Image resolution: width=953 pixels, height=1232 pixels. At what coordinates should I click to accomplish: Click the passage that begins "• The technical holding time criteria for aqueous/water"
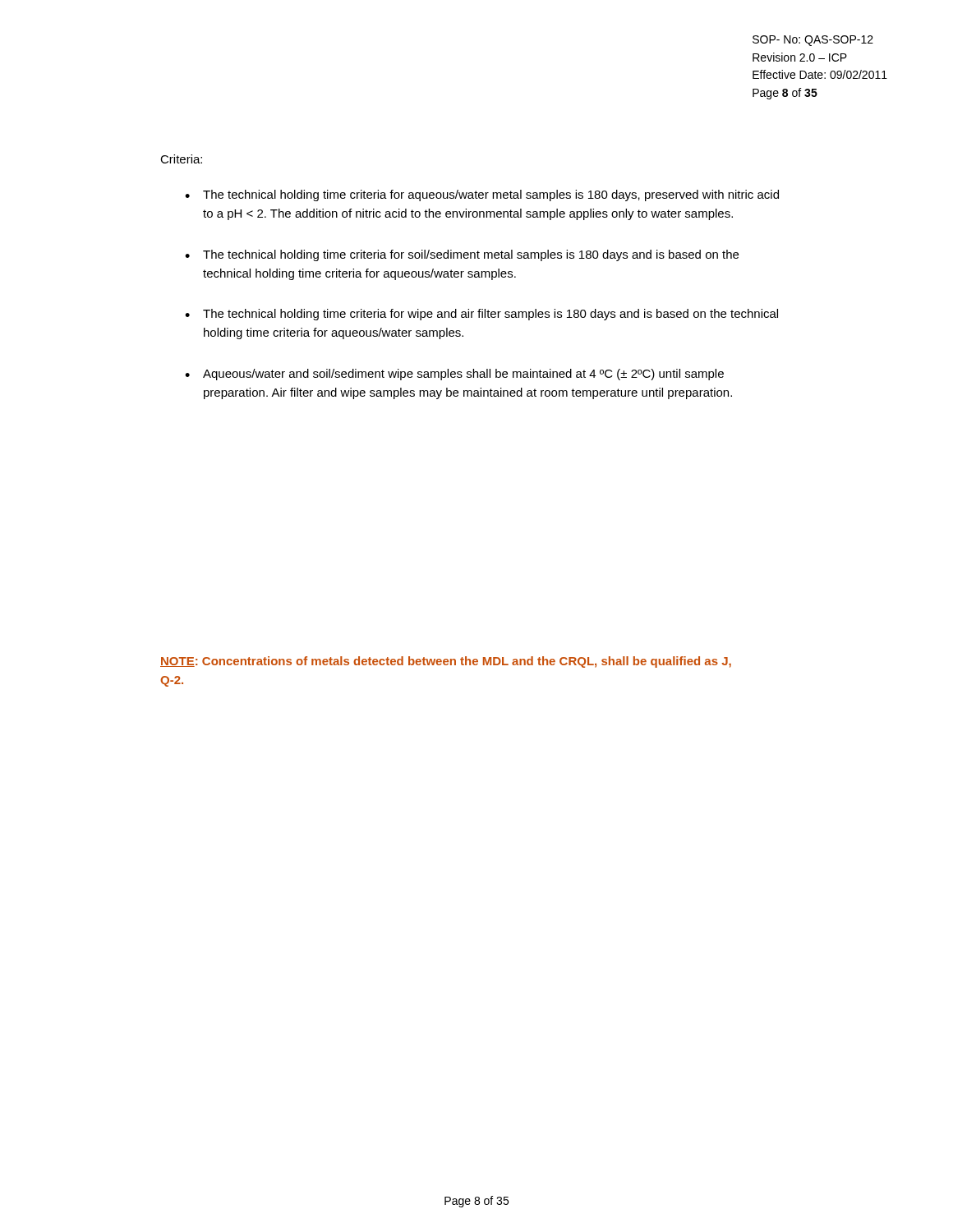(x=472, y=204)
